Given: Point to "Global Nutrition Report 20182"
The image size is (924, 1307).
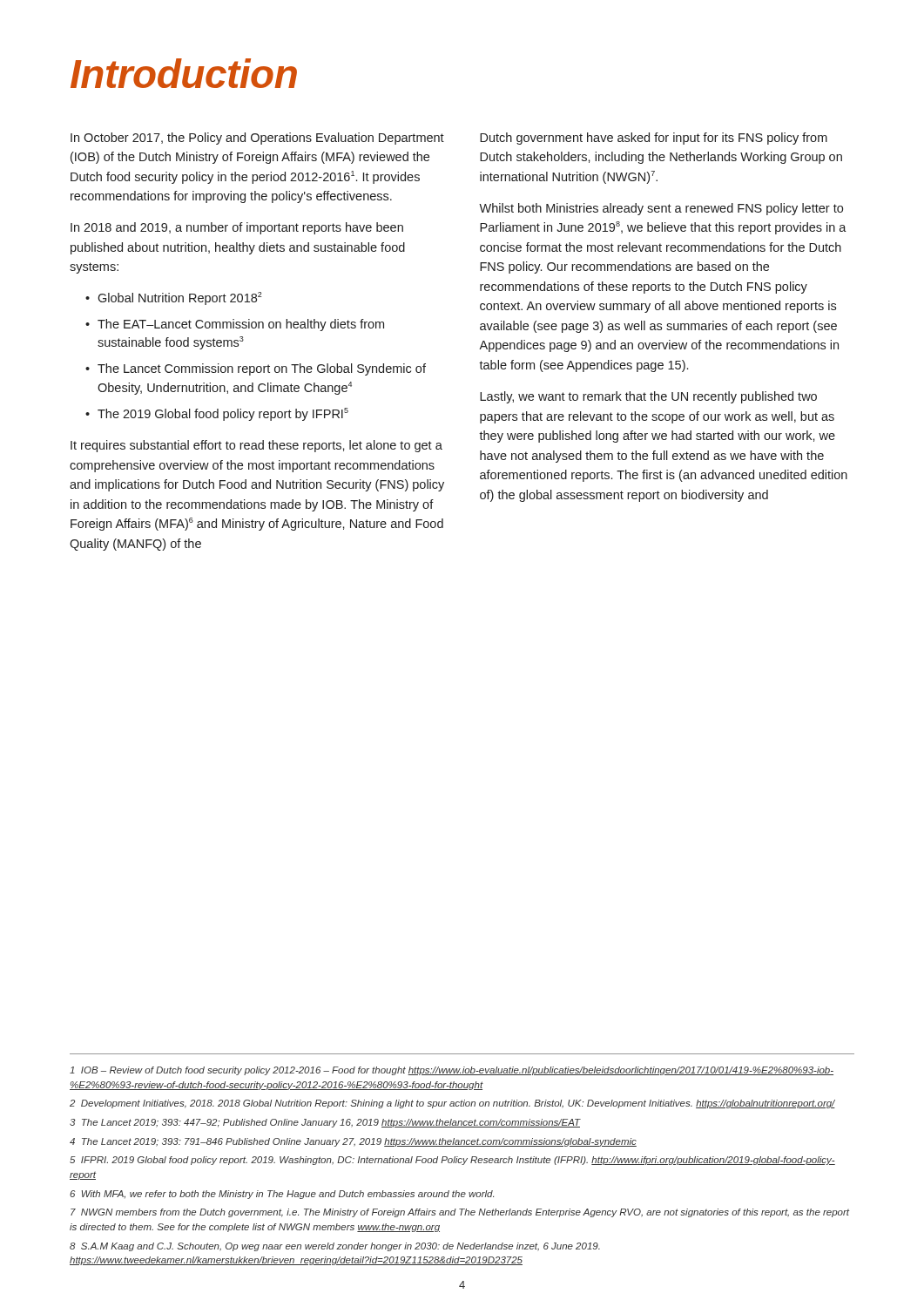Looking at the screenshot, I should coord(180,297).
